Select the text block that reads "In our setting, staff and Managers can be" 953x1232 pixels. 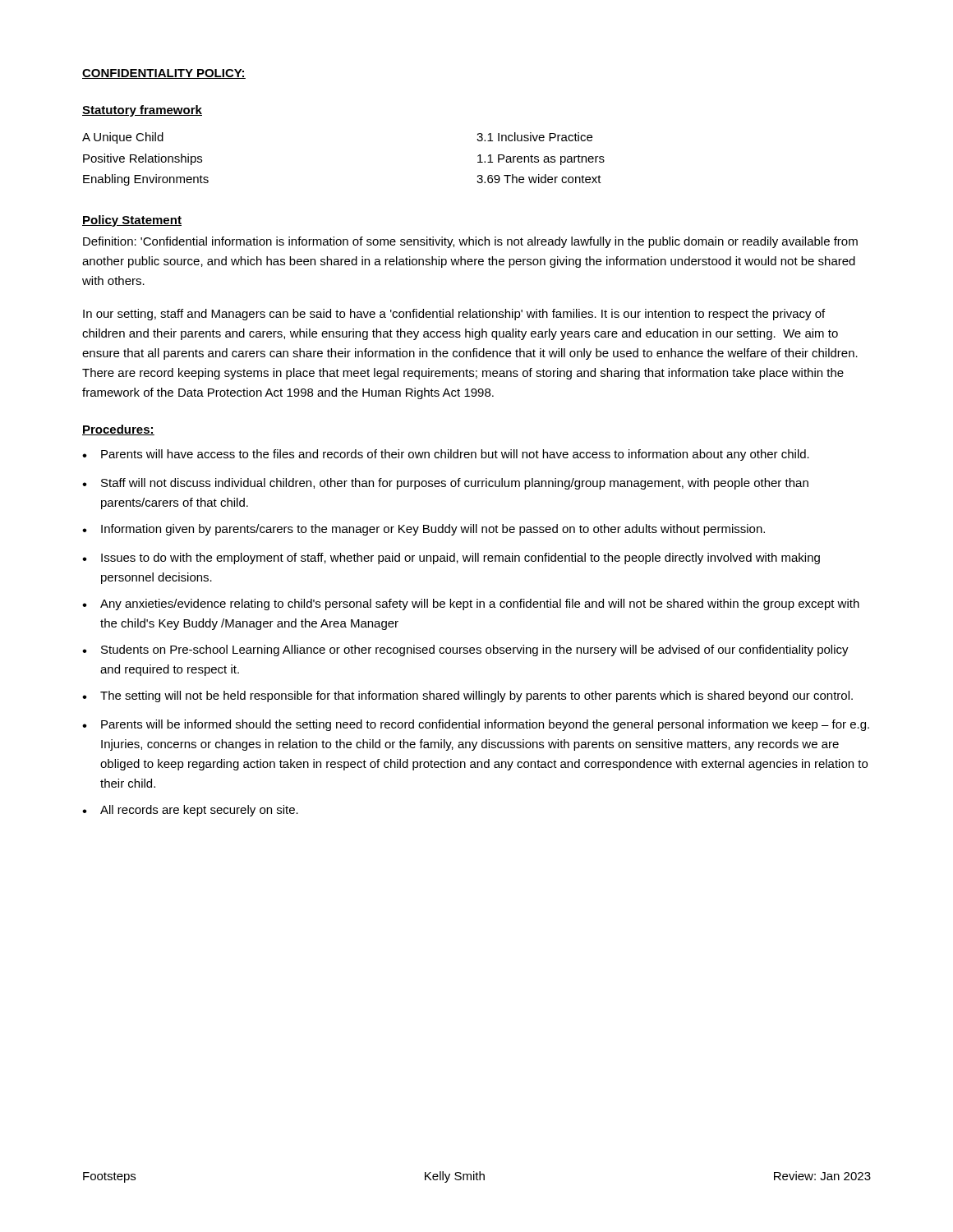472,352
